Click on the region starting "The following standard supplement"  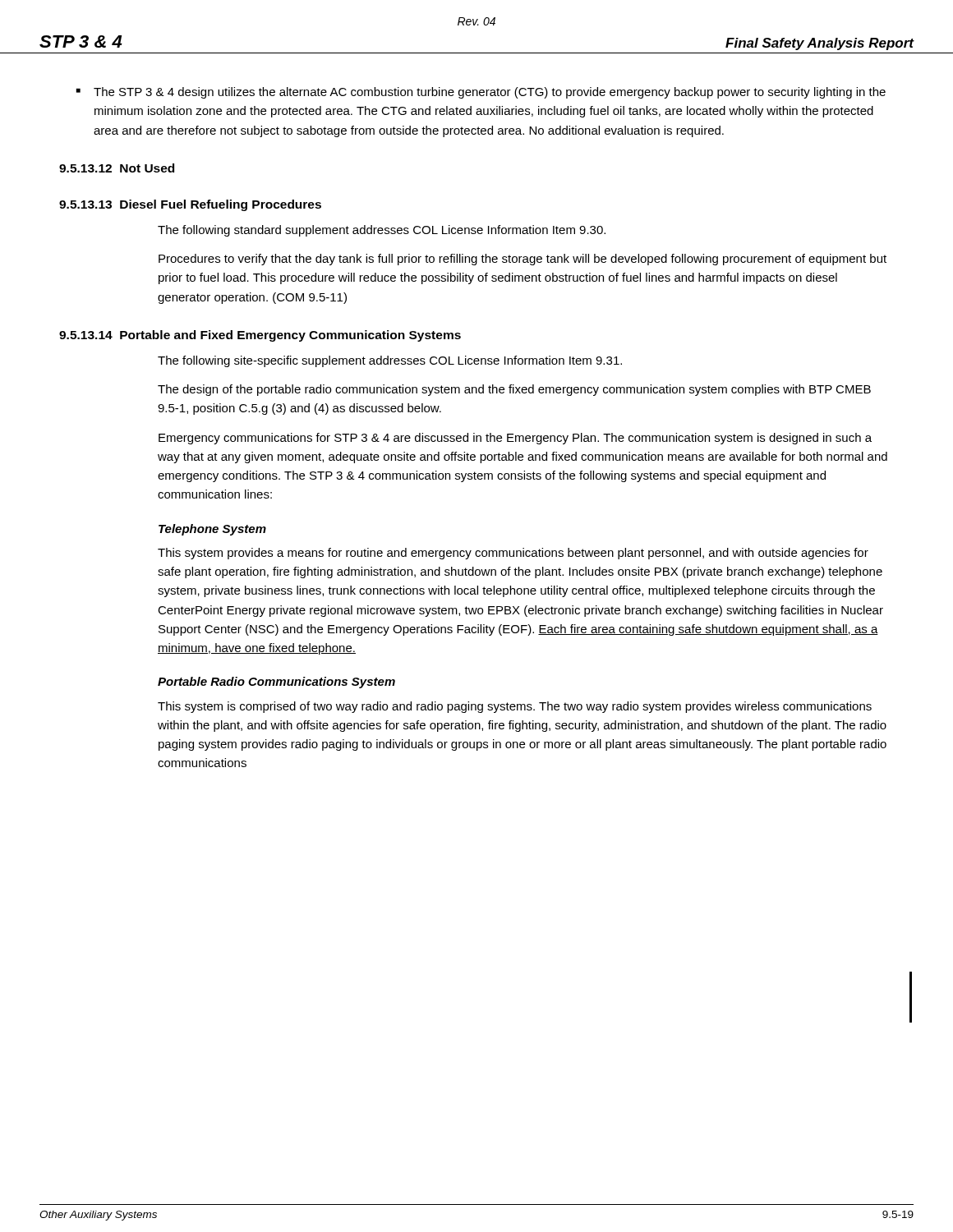pos(382,229)
